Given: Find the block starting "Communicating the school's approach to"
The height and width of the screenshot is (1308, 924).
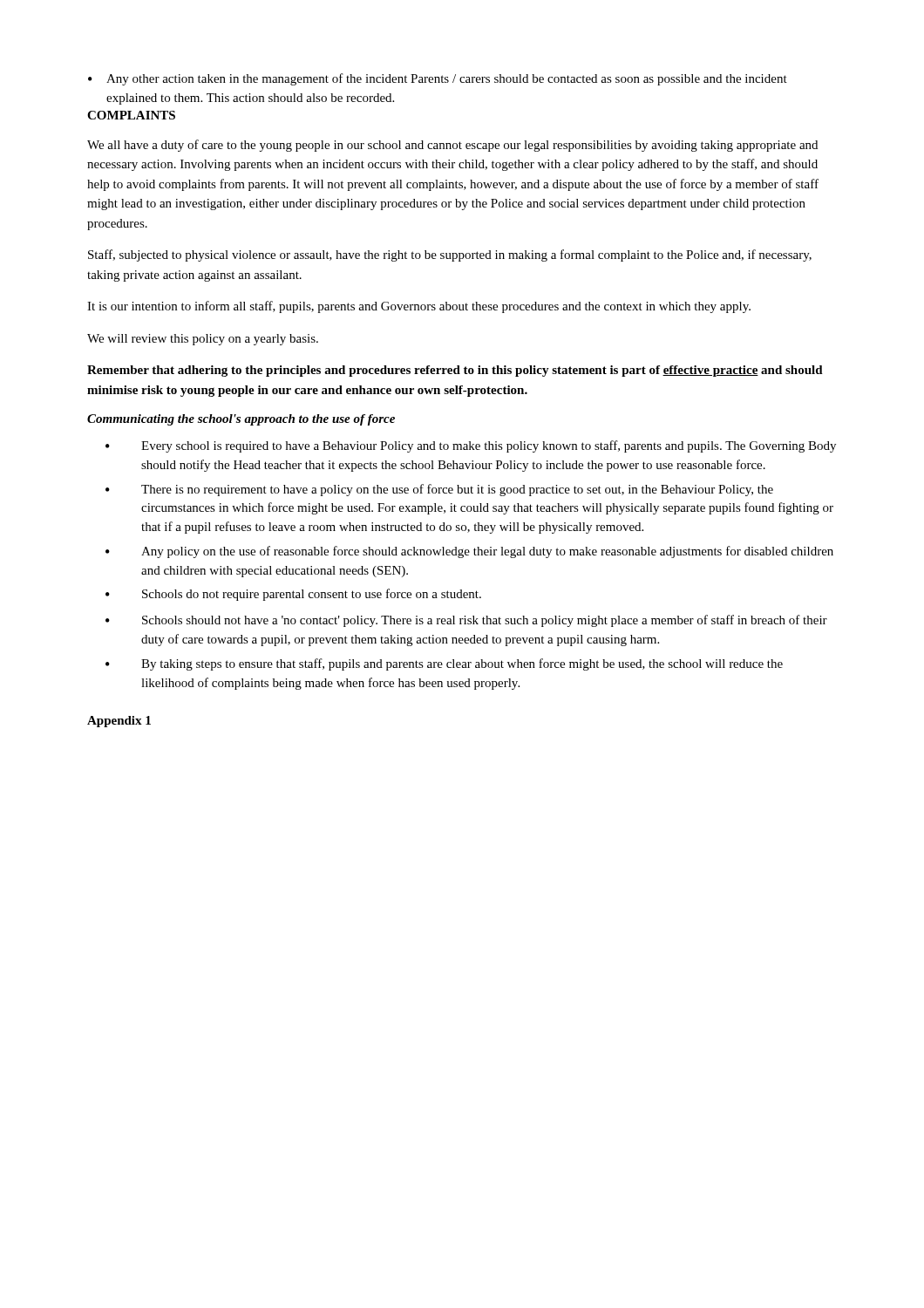Looking at the screenshot, I should [x=241, y=419].
